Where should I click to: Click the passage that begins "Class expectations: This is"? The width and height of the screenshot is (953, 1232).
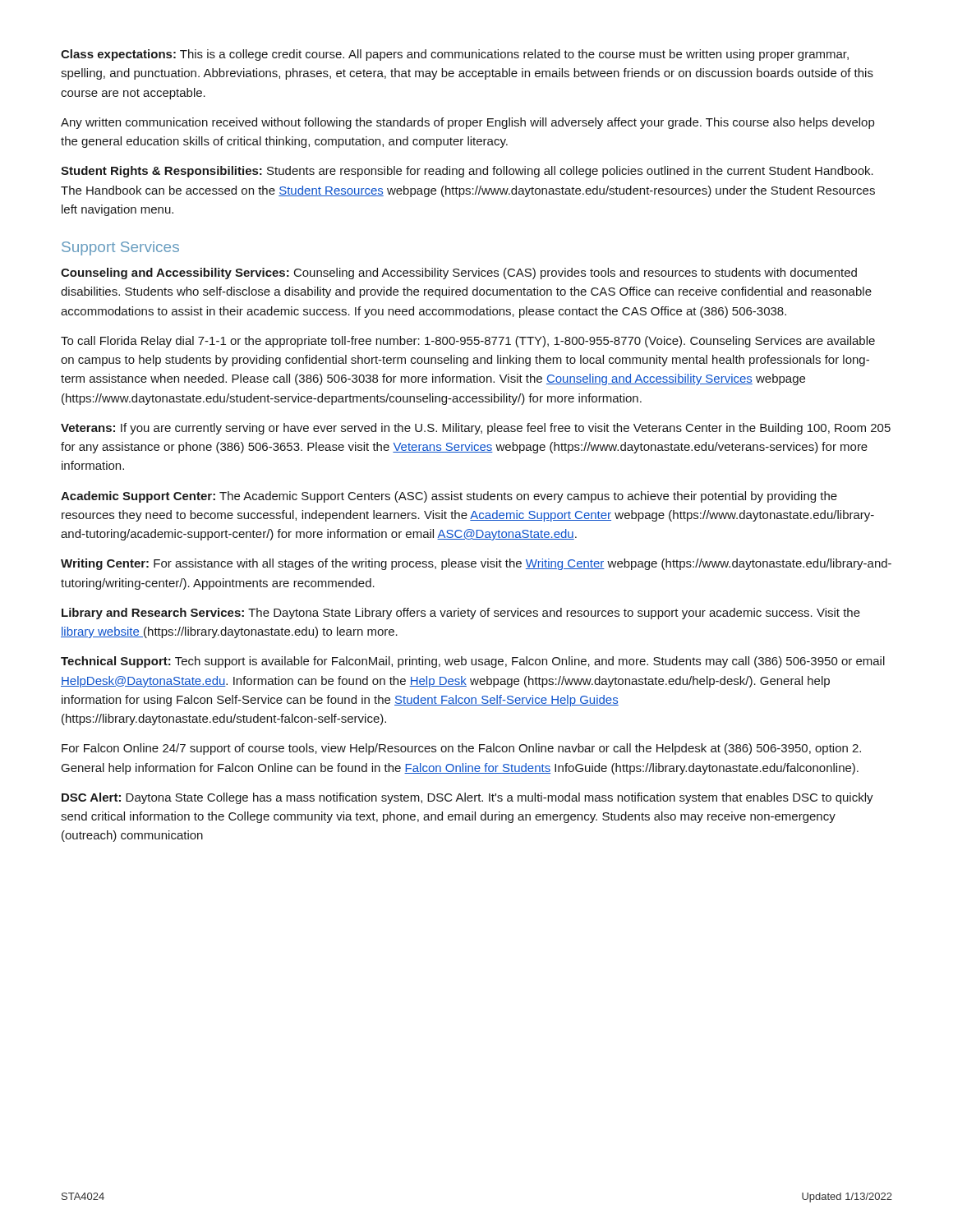(x=467, y=73)
